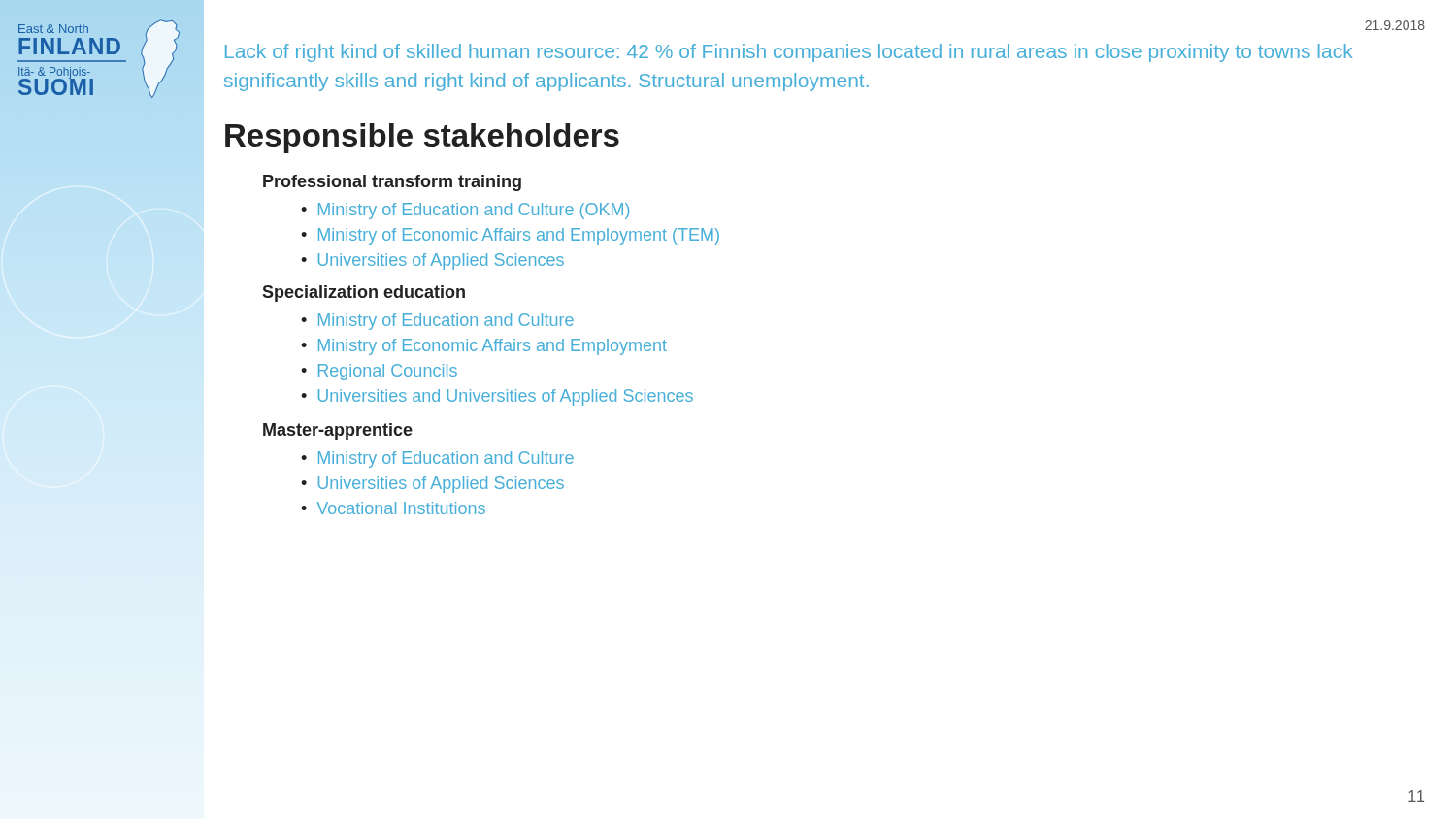Locate the text starting "•Universities and Universities of"
Image resolution: width=1456 pixels, height=819 pixels.
497,396
